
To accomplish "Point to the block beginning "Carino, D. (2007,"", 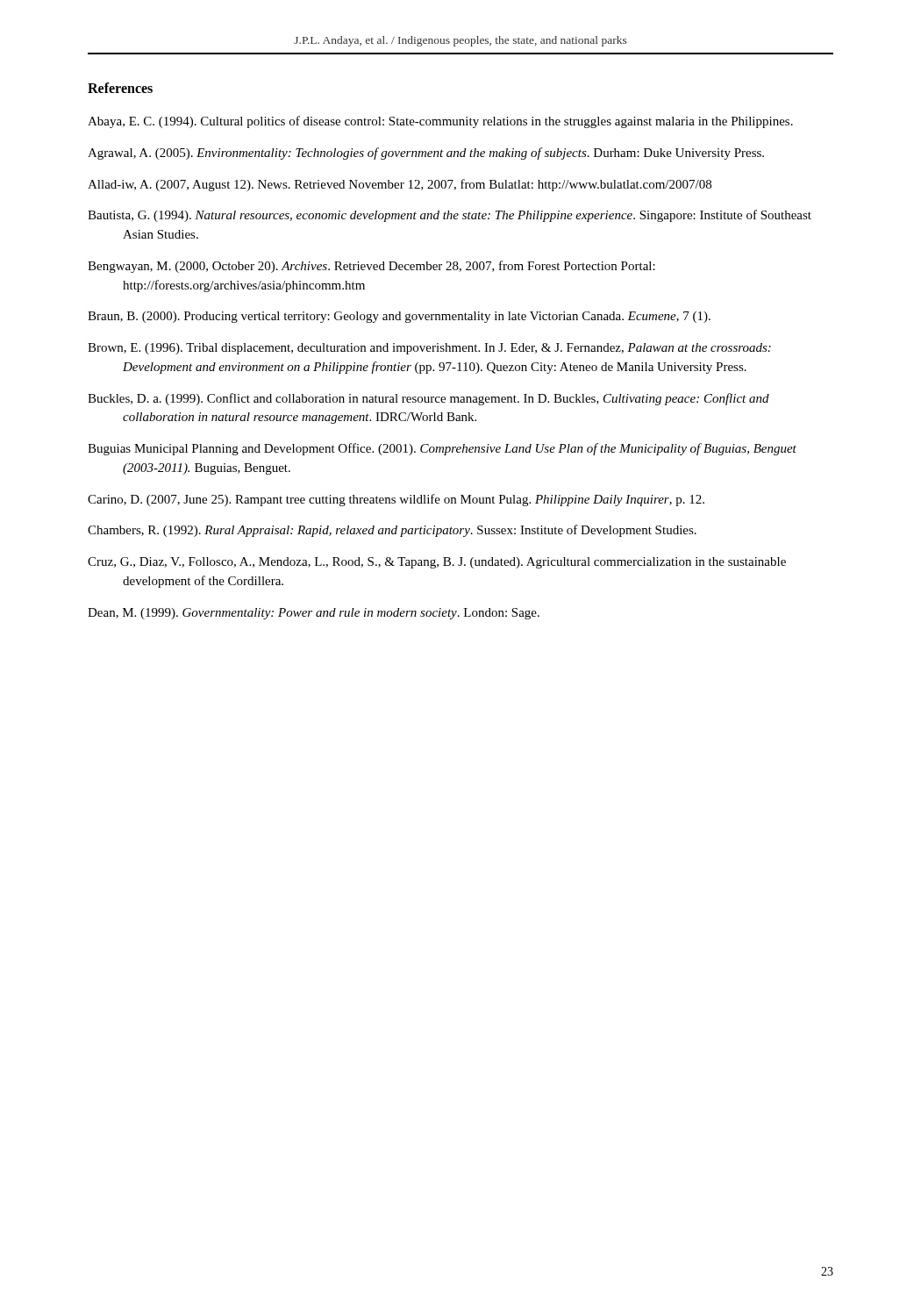I will pos(396,499).
